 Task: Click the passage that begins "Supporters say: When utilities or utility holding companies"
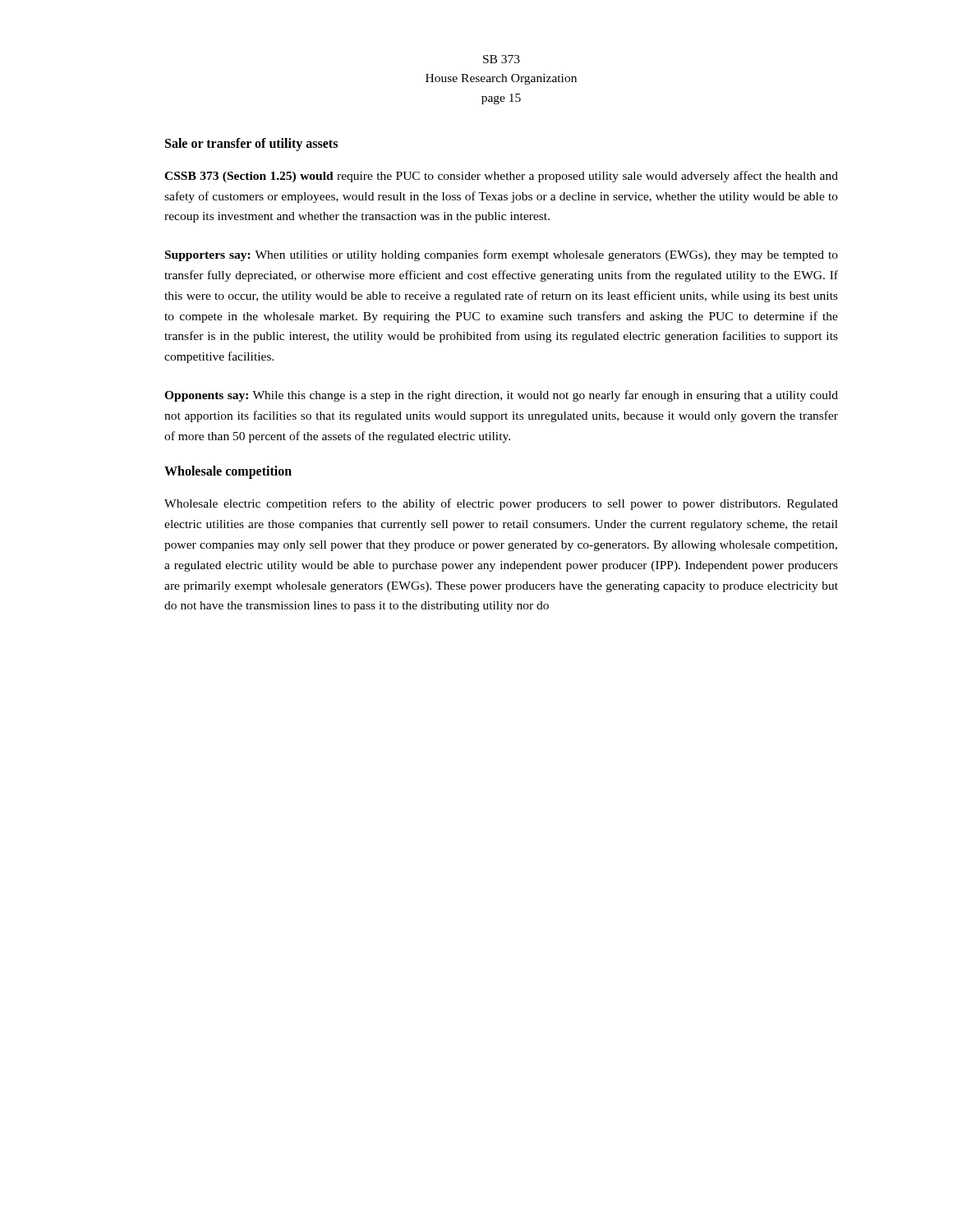(x=501, y=305)
